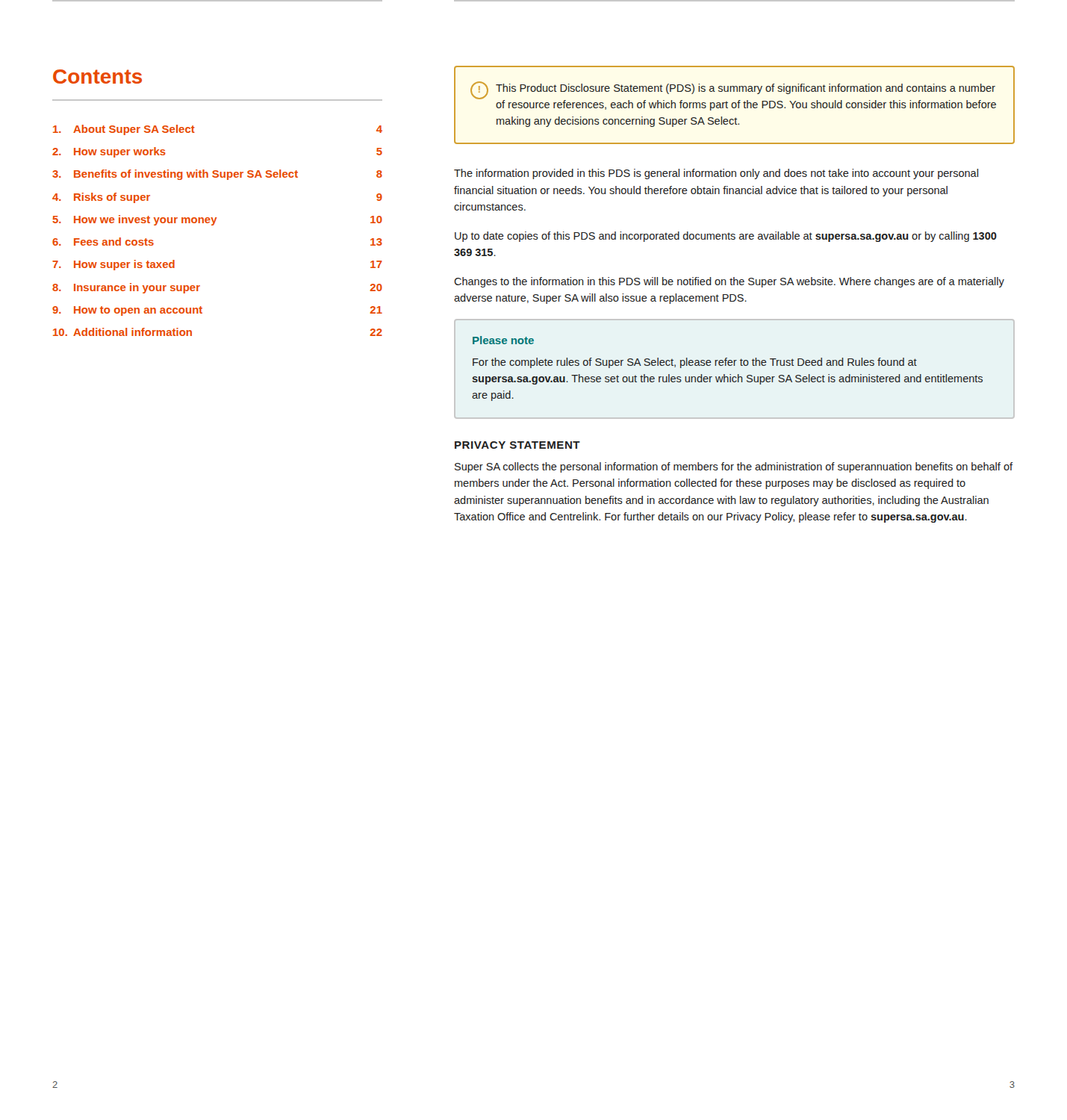Where does it say "About Super SA Select 4"?
Viewport: 1067px width, 1120px height.
tap(133, 130)
